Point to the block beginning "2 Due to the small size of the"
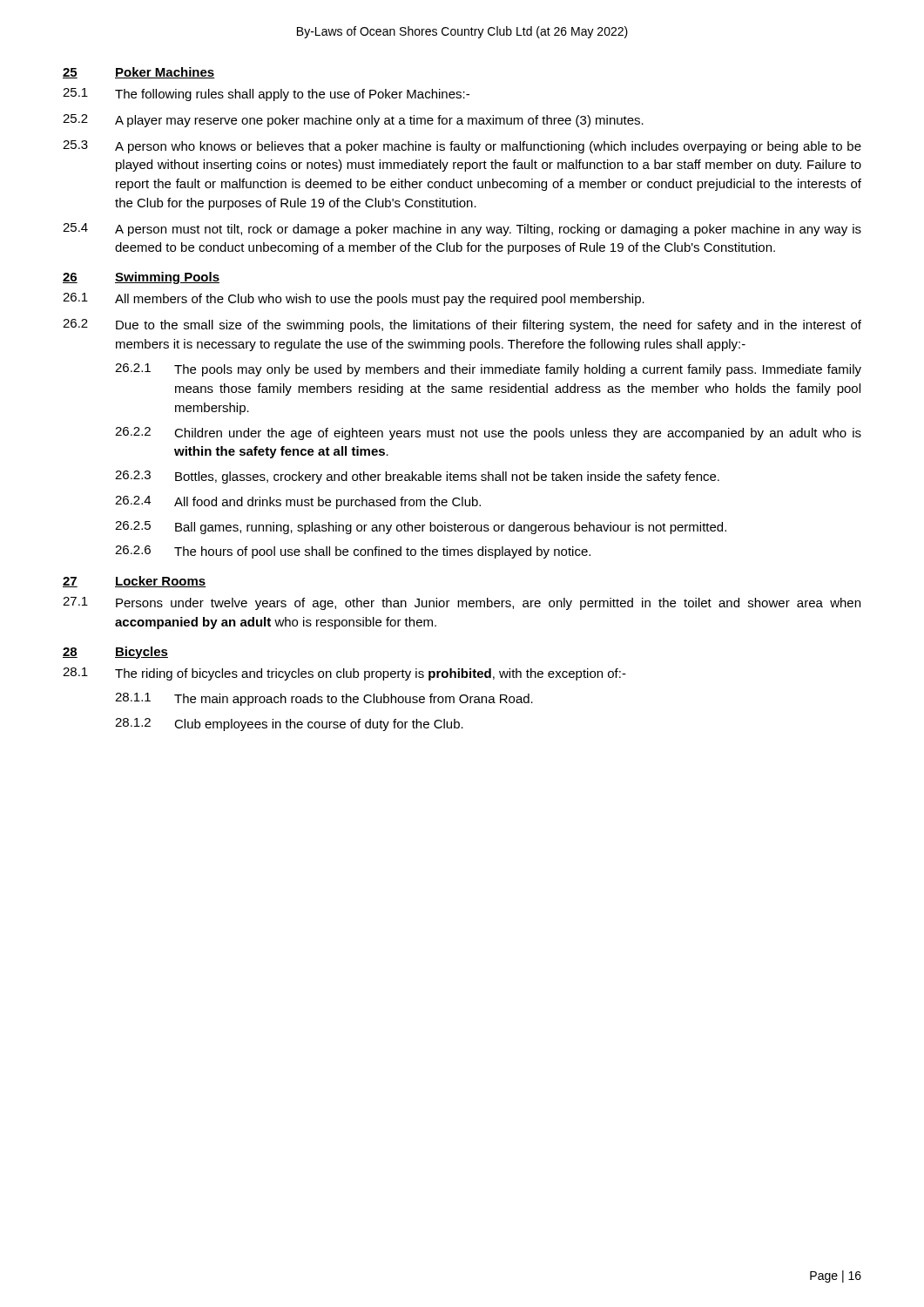Screen dimensions: 1307x924 [x=462, y=334]
